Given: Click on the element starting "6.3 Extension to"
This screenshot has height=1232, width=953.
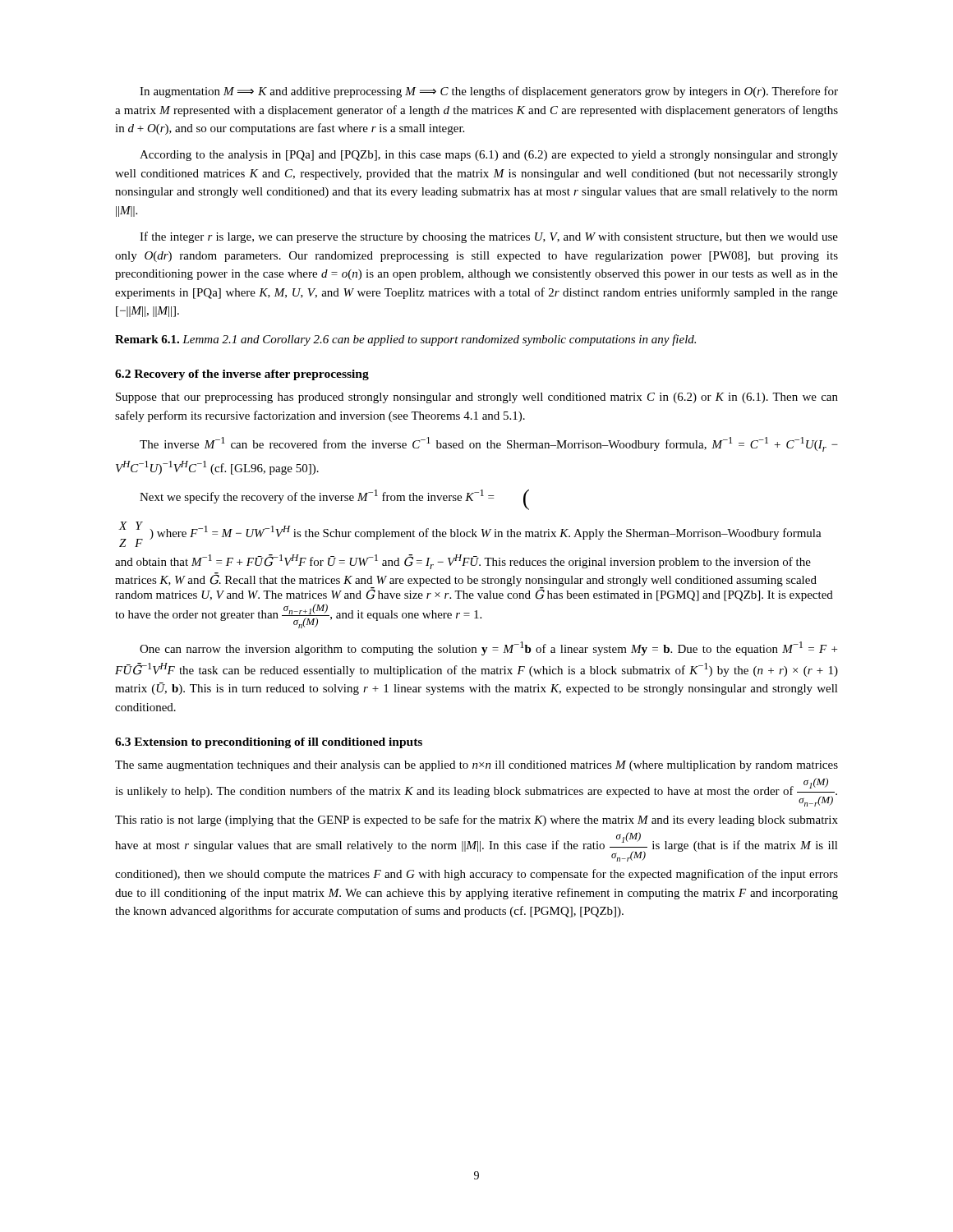Looking at the screenshot, I should (269, 743).
